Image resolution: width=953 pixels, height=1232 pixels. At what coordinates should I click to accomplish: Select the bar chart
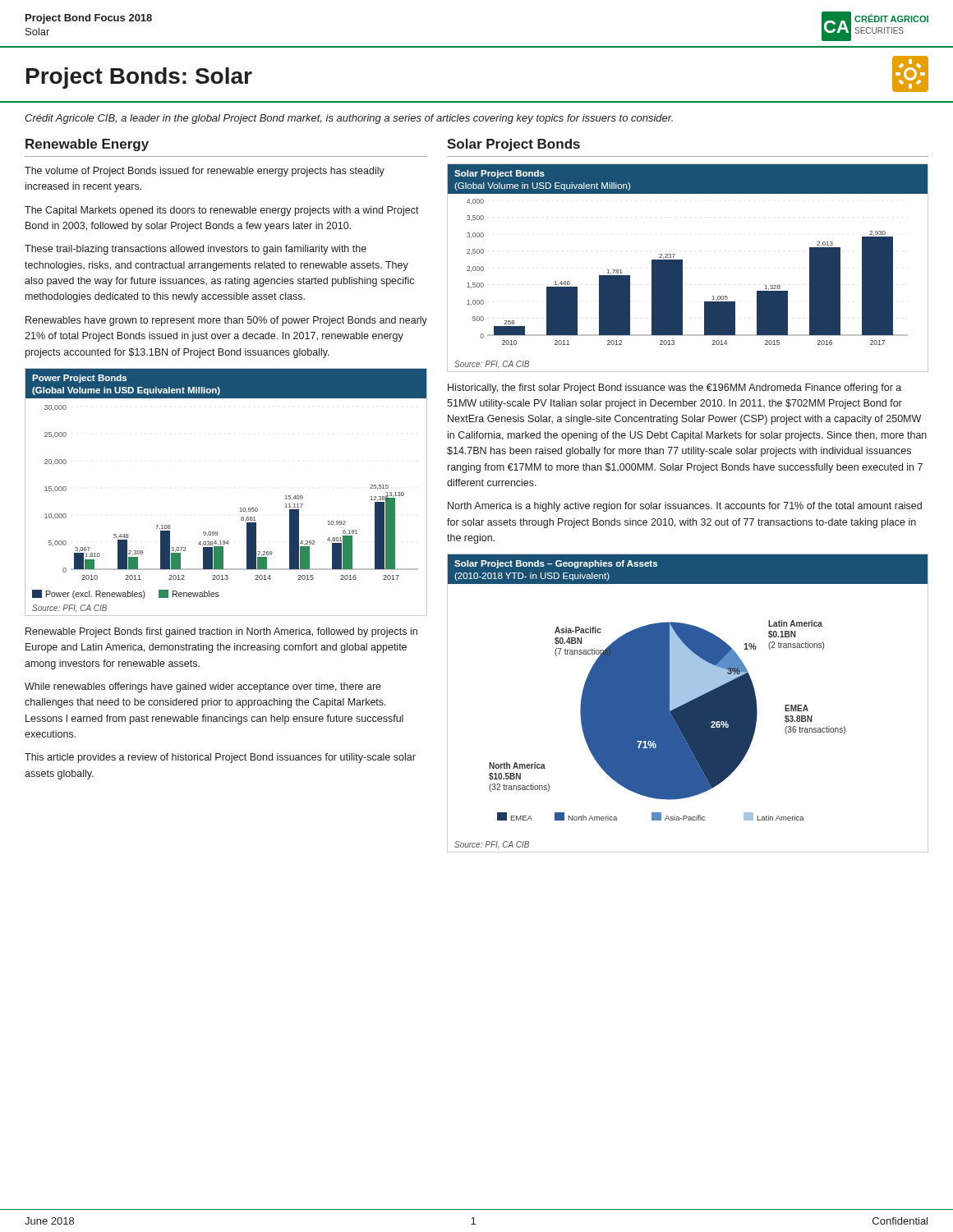688,268
